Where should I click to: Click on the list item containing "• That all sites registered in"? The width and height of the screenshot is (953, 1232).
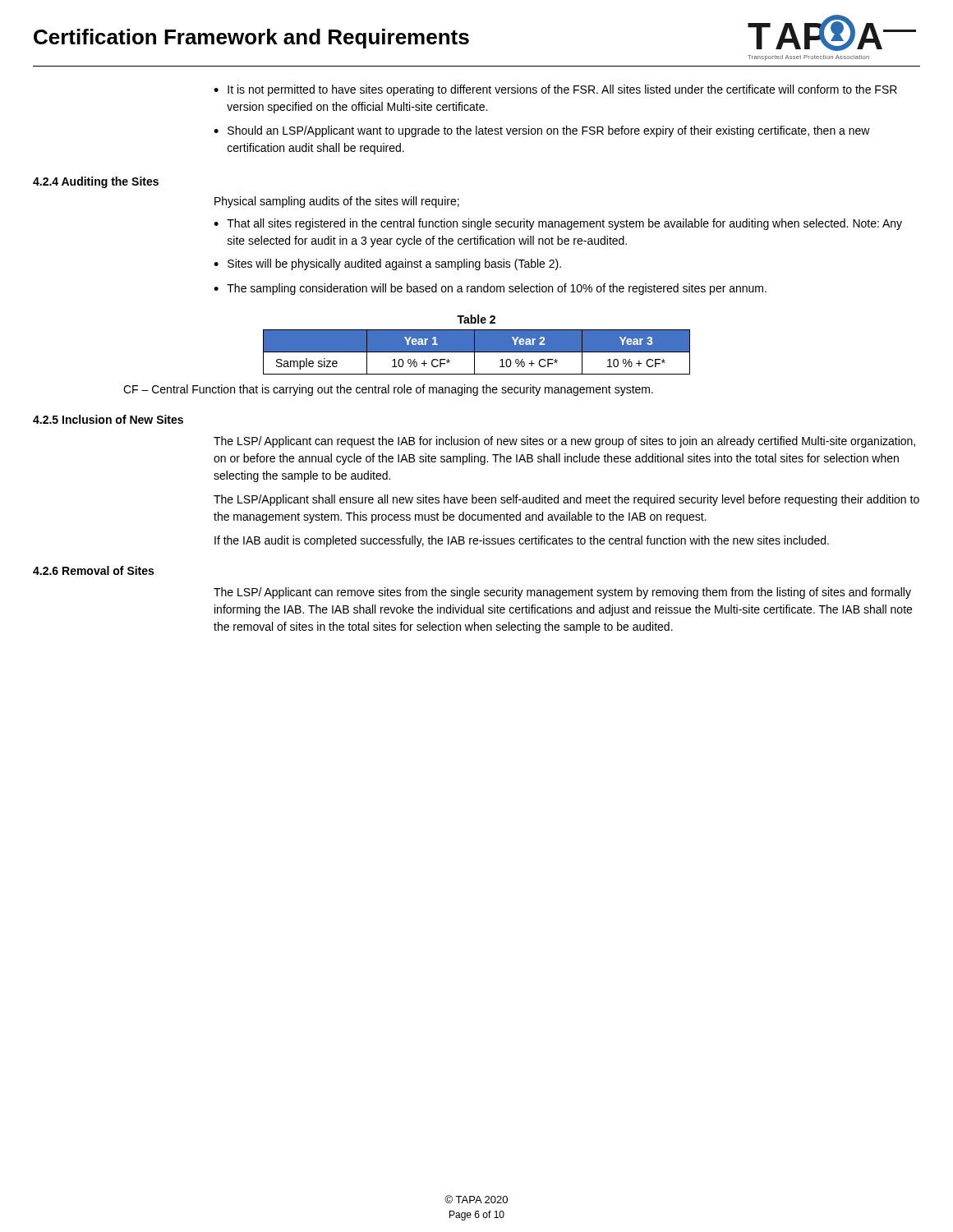pos(567,232)
